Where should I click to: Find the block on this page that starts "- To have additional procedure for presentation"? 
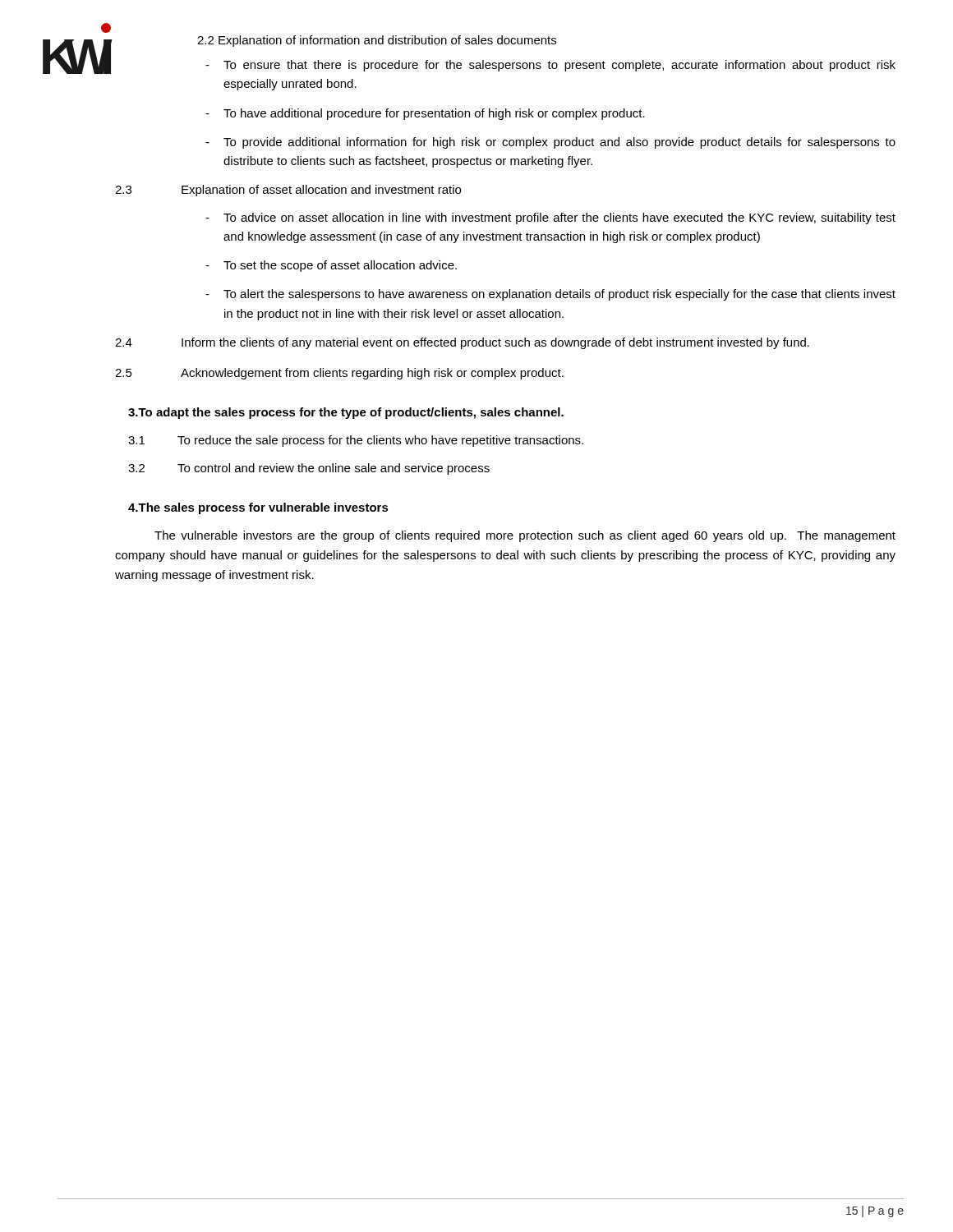click(x=550, y=113)
